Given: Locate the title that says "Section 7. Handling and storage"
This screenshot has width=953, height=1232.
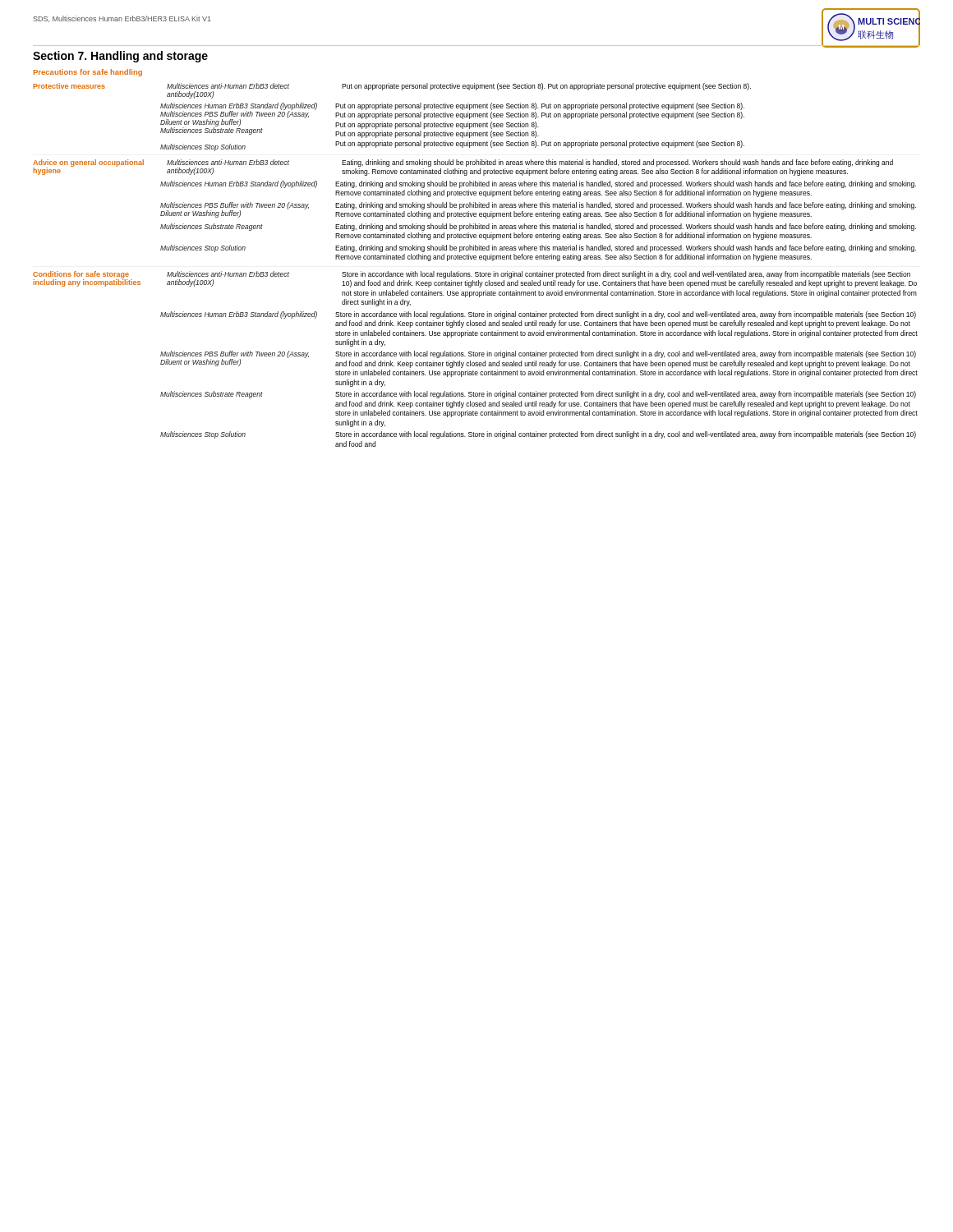Looking at the screenshot, I should pyautogui.click(x=120, y=56).
